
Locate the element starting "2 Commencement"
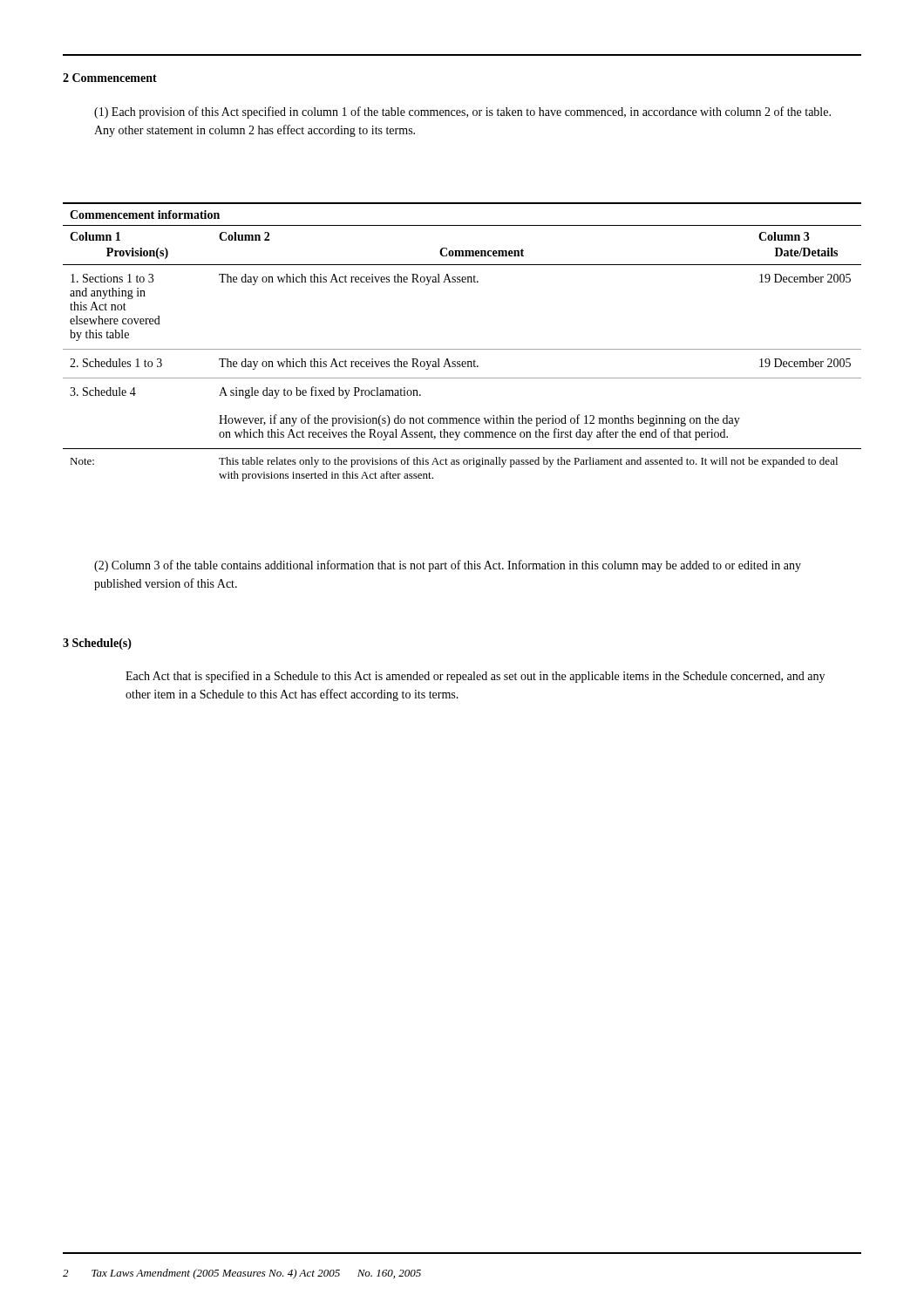coord(110,78)
